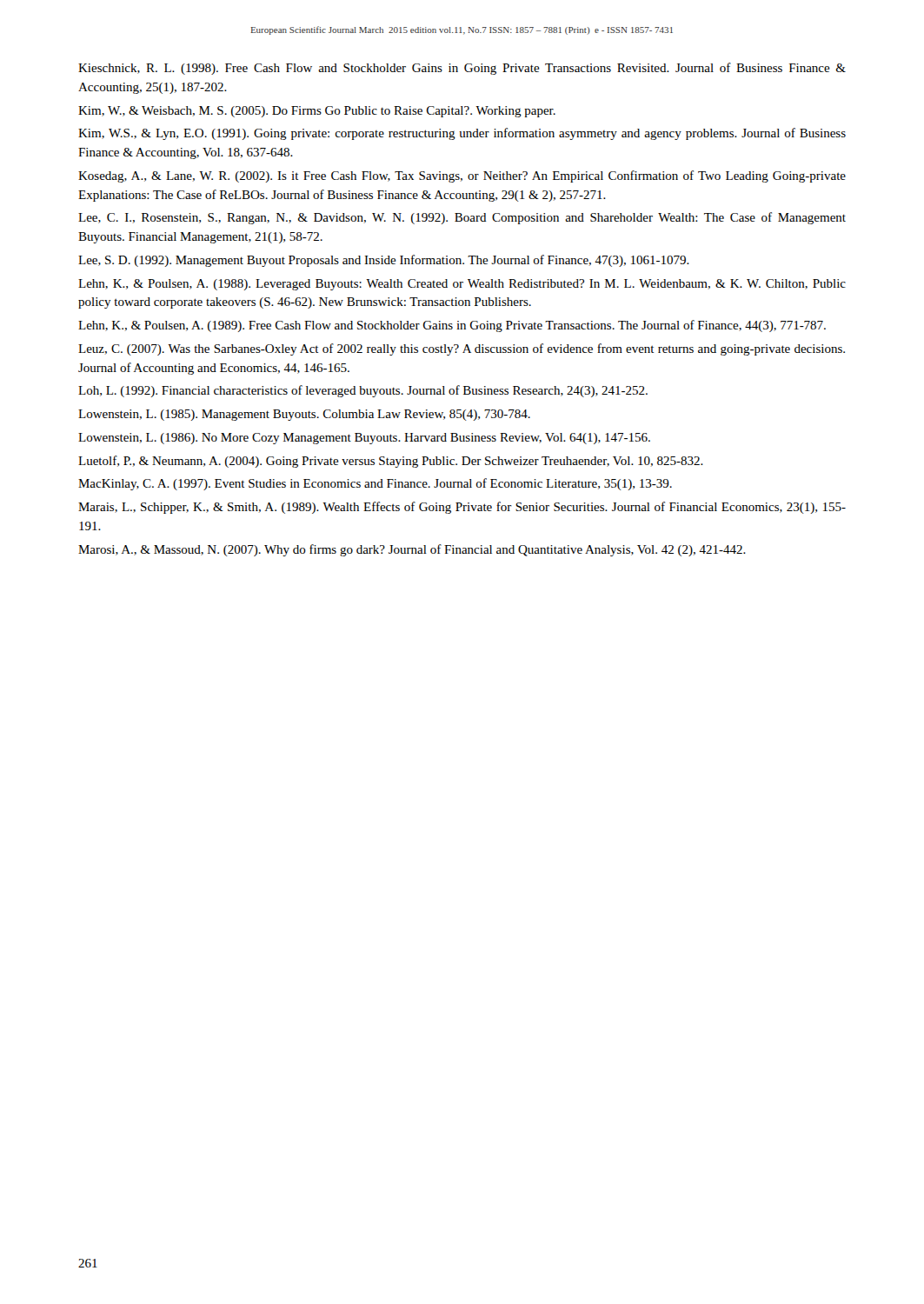Point to the block beginning "Marosi, A., &"
Viewport: 924px width, 1304px height.
pos(412,549)
